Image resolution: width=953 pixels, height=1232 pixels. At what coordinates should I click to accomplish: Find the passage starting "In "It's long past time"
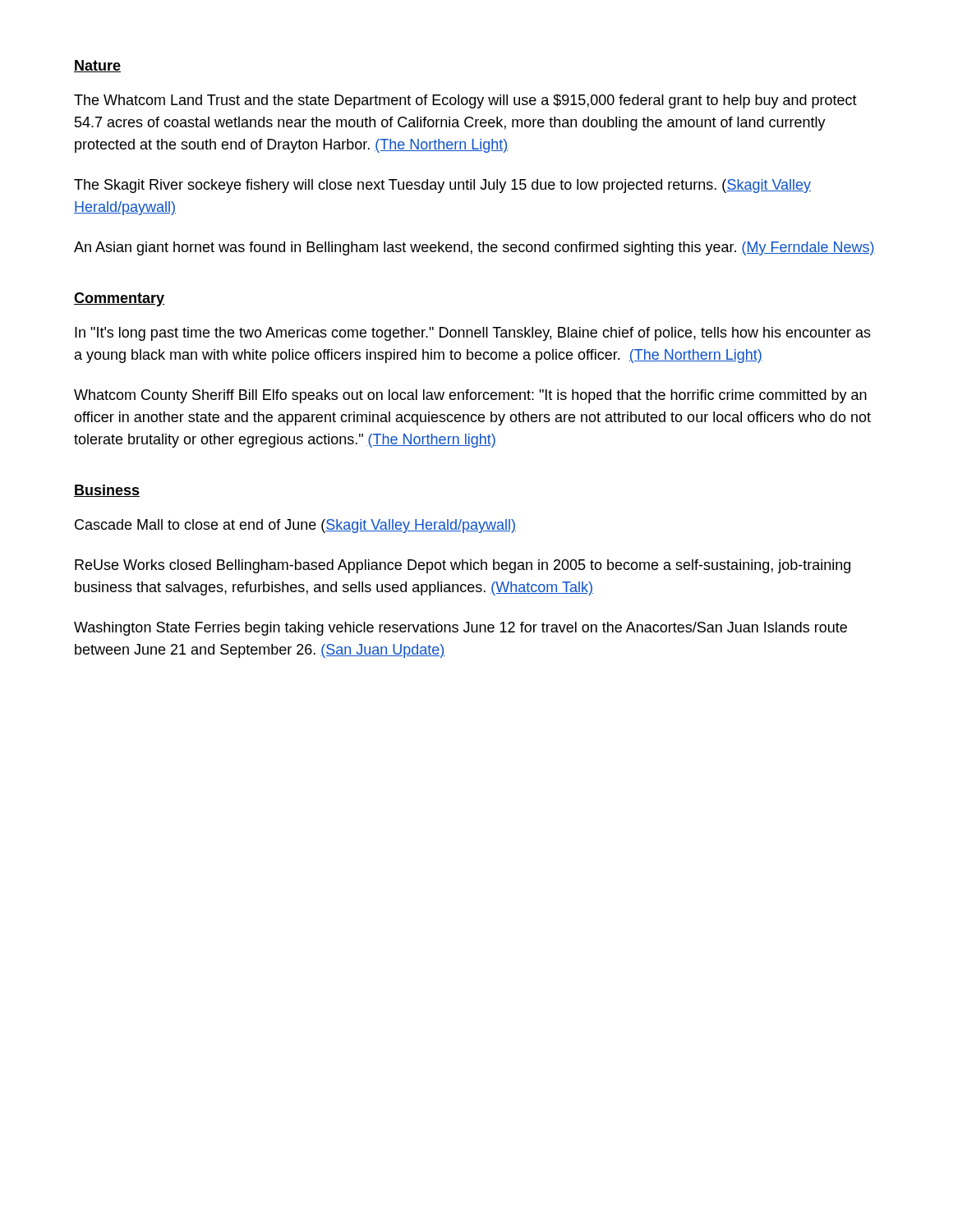tap(472, 344)
